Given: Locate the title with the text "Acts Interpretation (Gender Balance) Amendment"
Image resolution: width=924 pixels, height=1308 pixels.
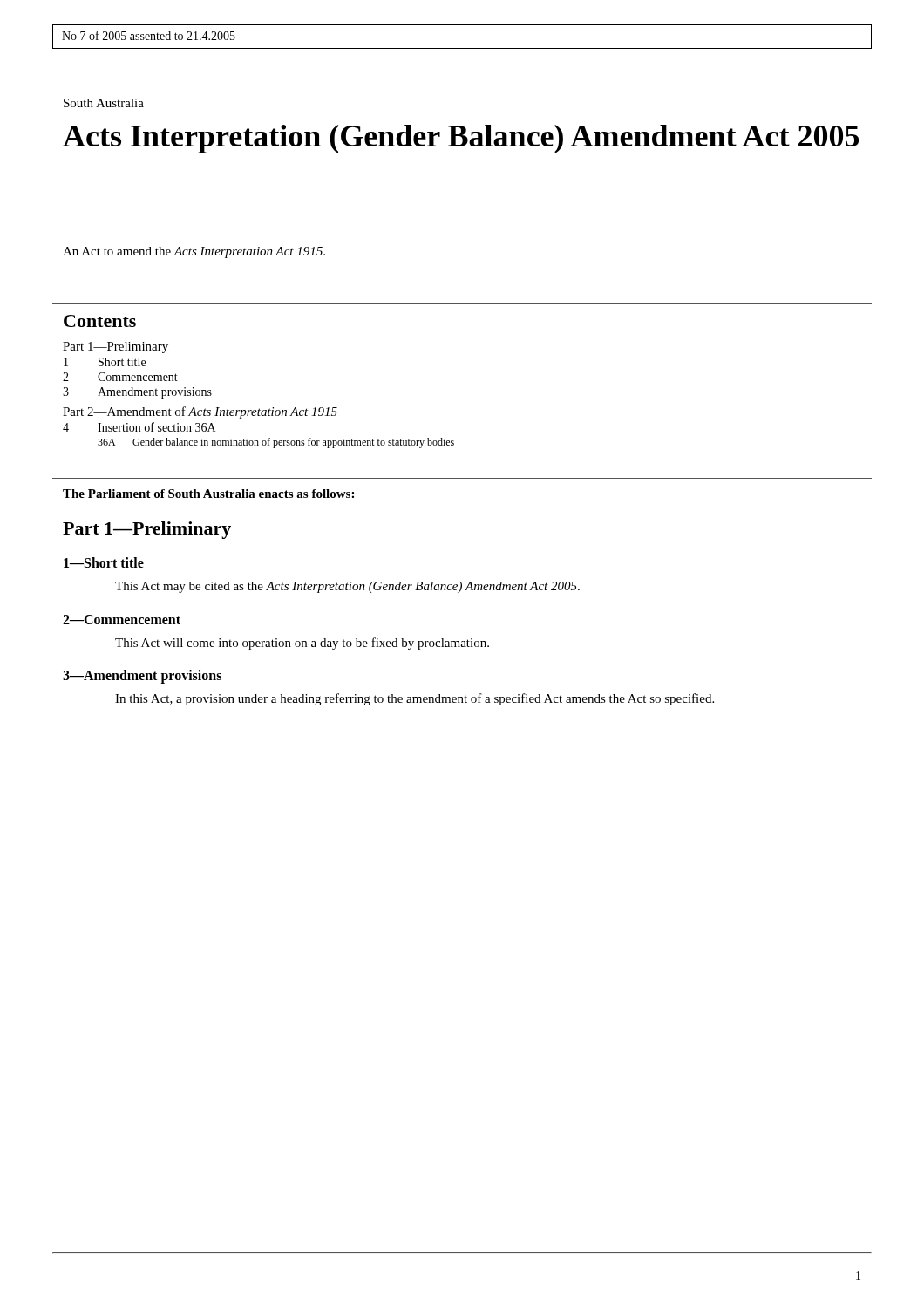Looking at the screenshot, I should pos(461,136).
